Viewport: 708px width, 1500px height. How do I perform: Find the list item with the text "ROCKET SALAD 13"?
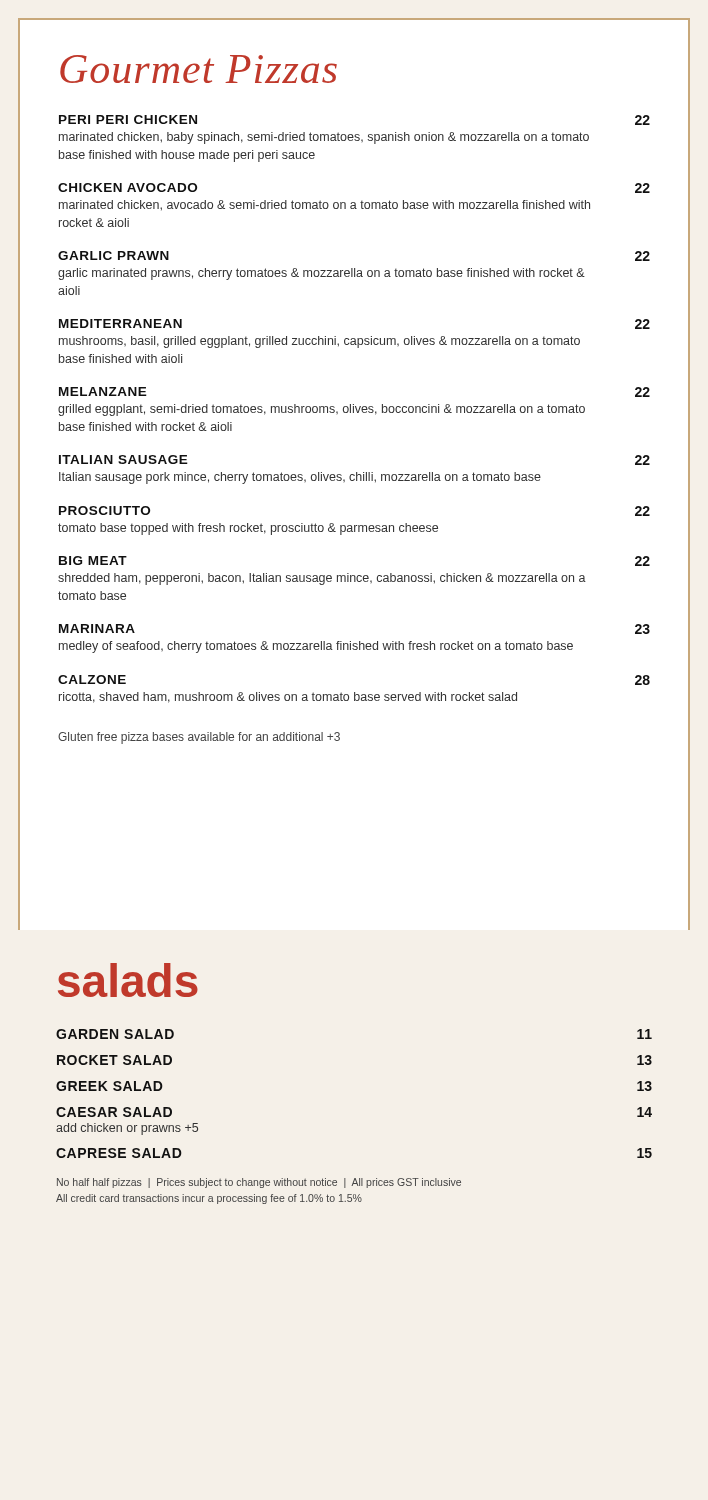pyautogui.click(x=114, y=1060)
